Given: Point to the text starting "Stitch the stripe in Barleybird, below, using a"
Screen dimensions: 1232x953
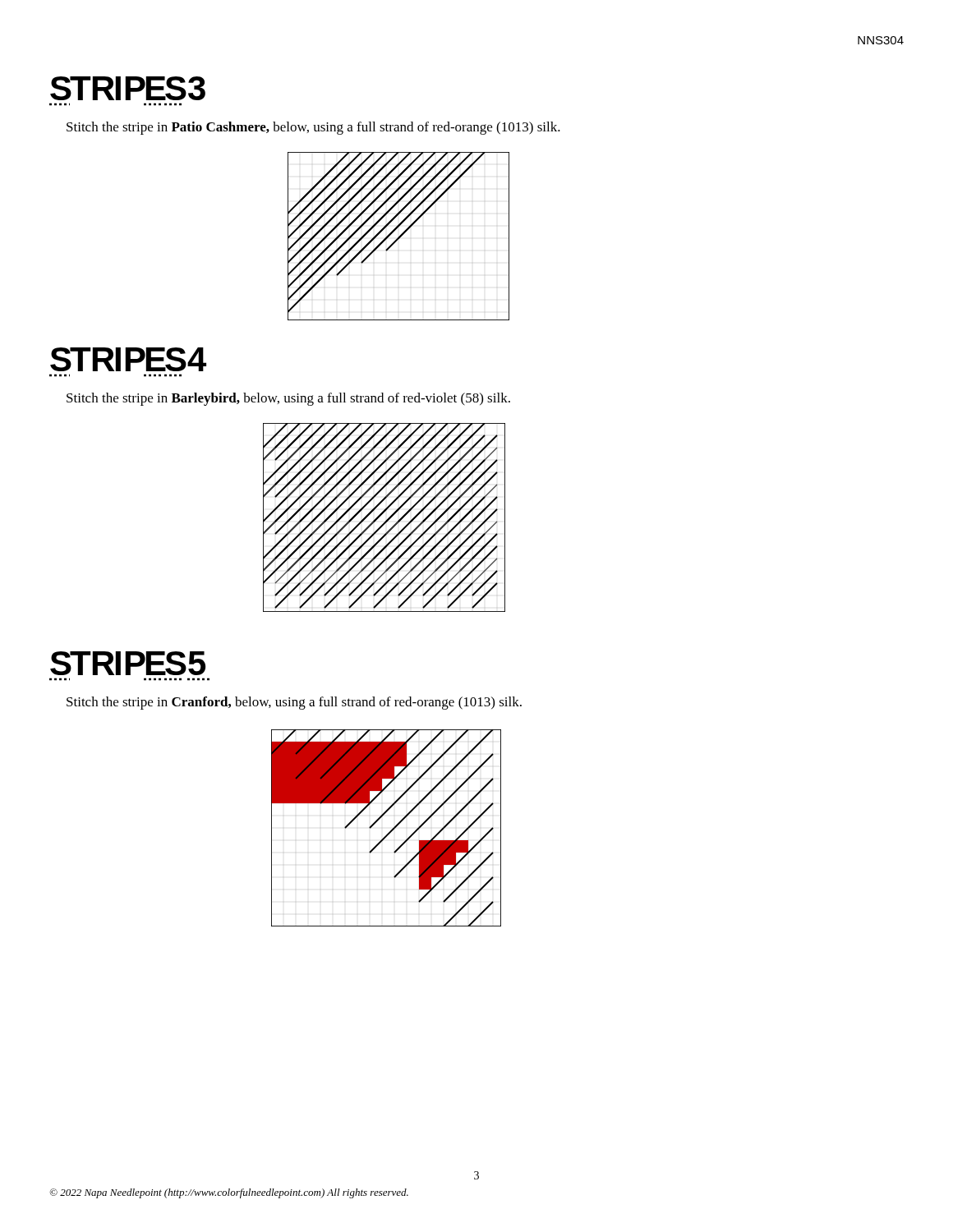Looking at the screenshot, I should click(x=288, y=398).
